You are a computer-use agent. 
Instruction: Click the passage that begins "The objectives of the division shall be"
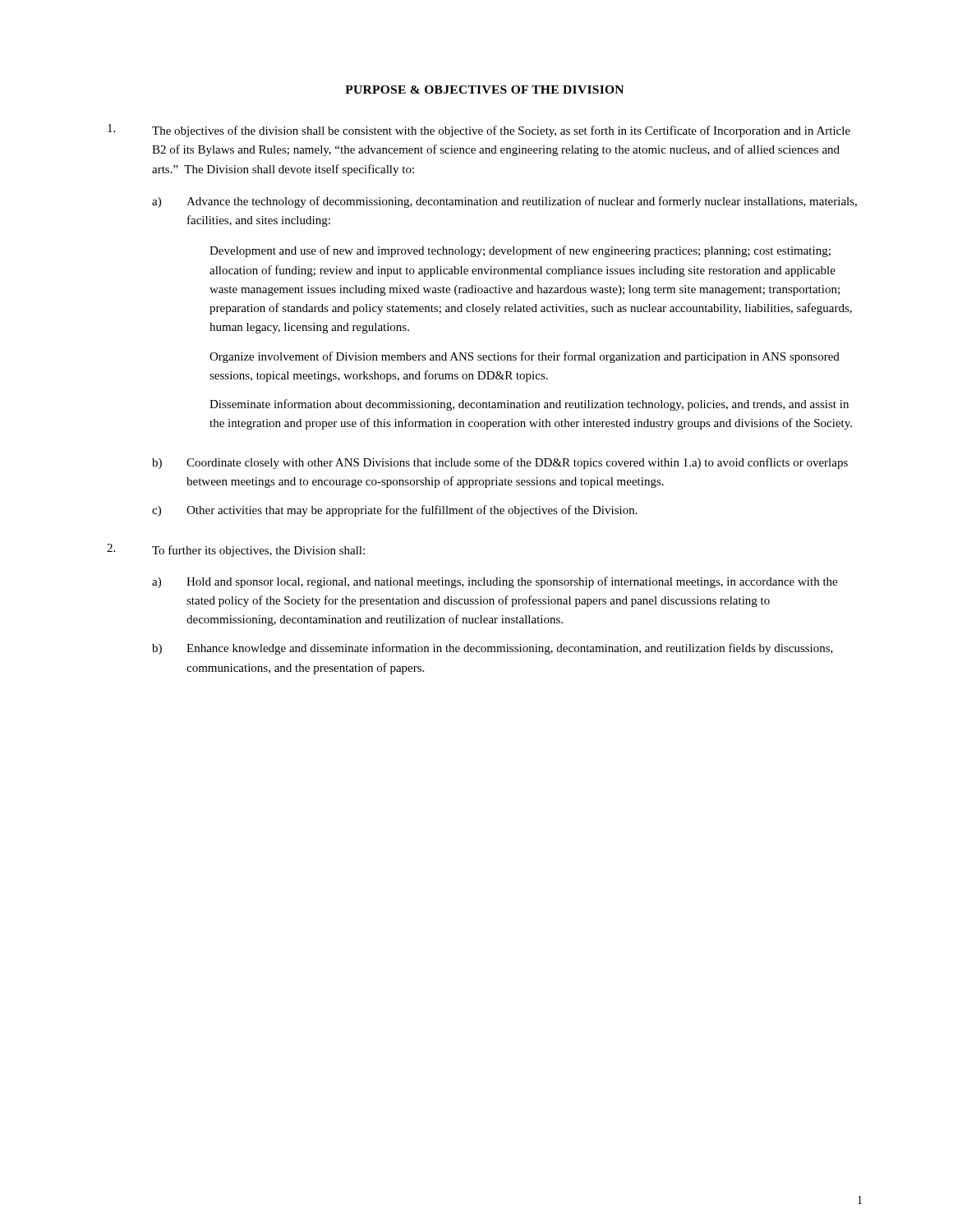479,131
